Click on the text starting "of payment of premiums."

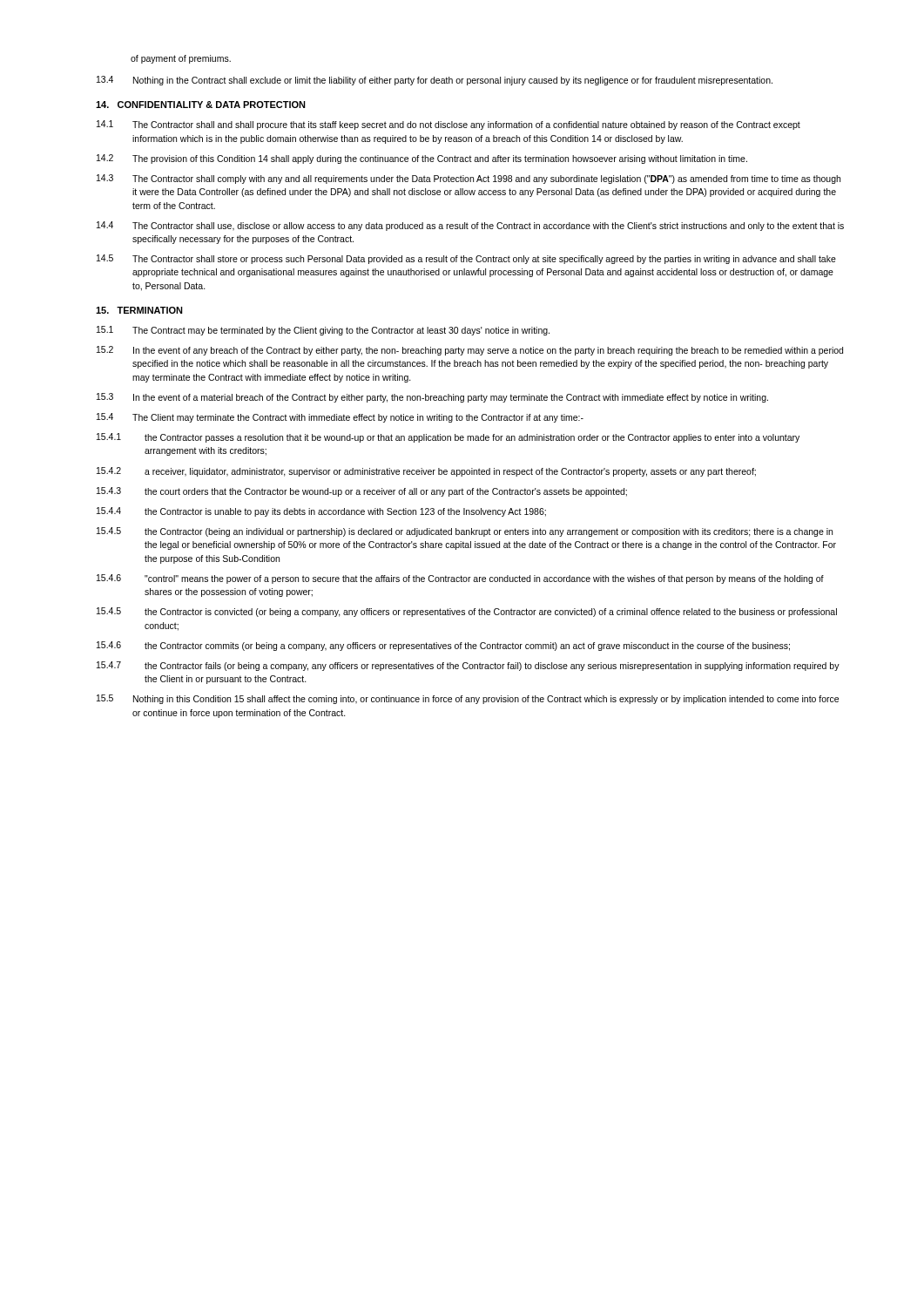tap(181, 58)
